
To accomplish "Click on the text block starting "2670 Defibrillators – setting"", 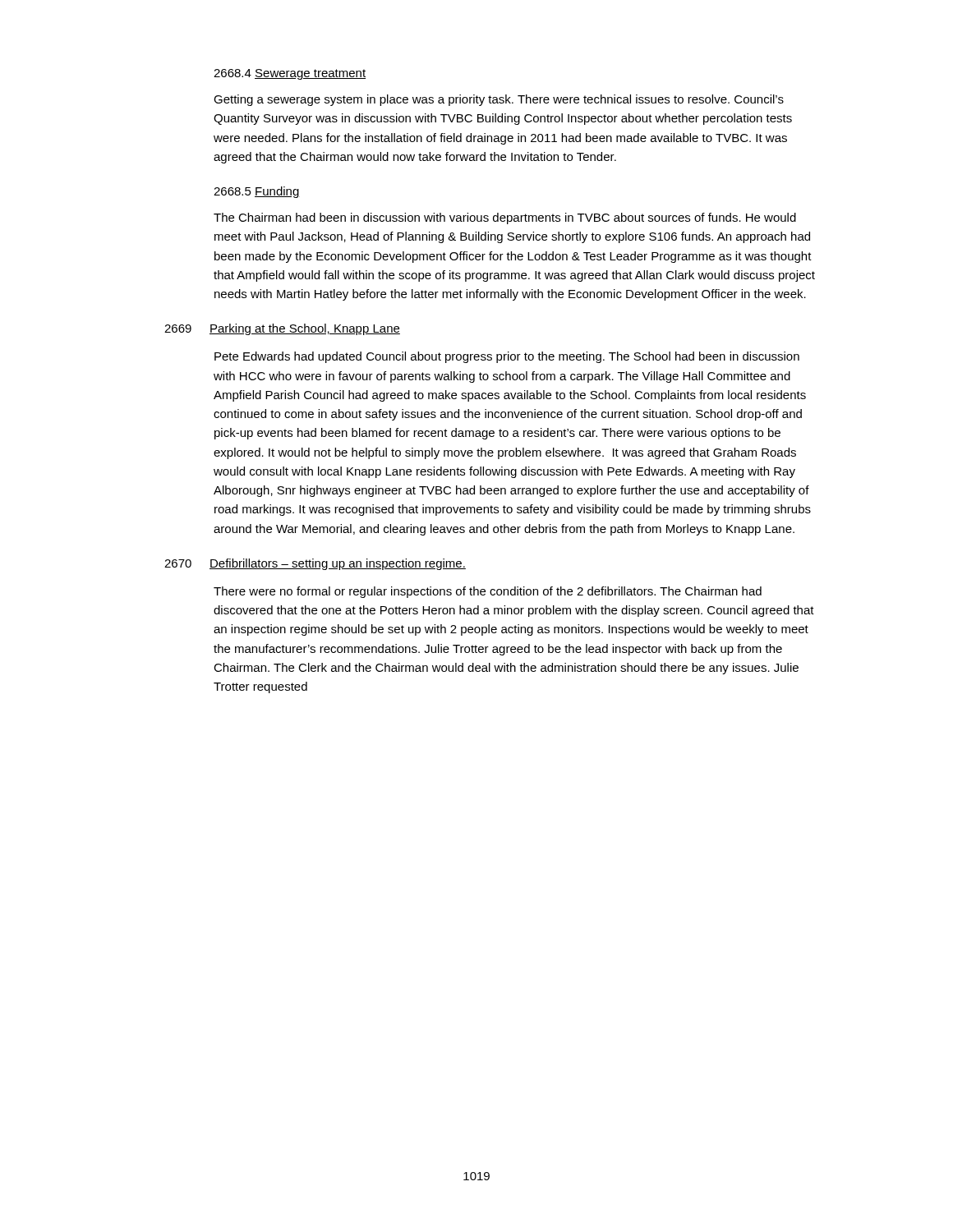I will click(x=315, y=563).
